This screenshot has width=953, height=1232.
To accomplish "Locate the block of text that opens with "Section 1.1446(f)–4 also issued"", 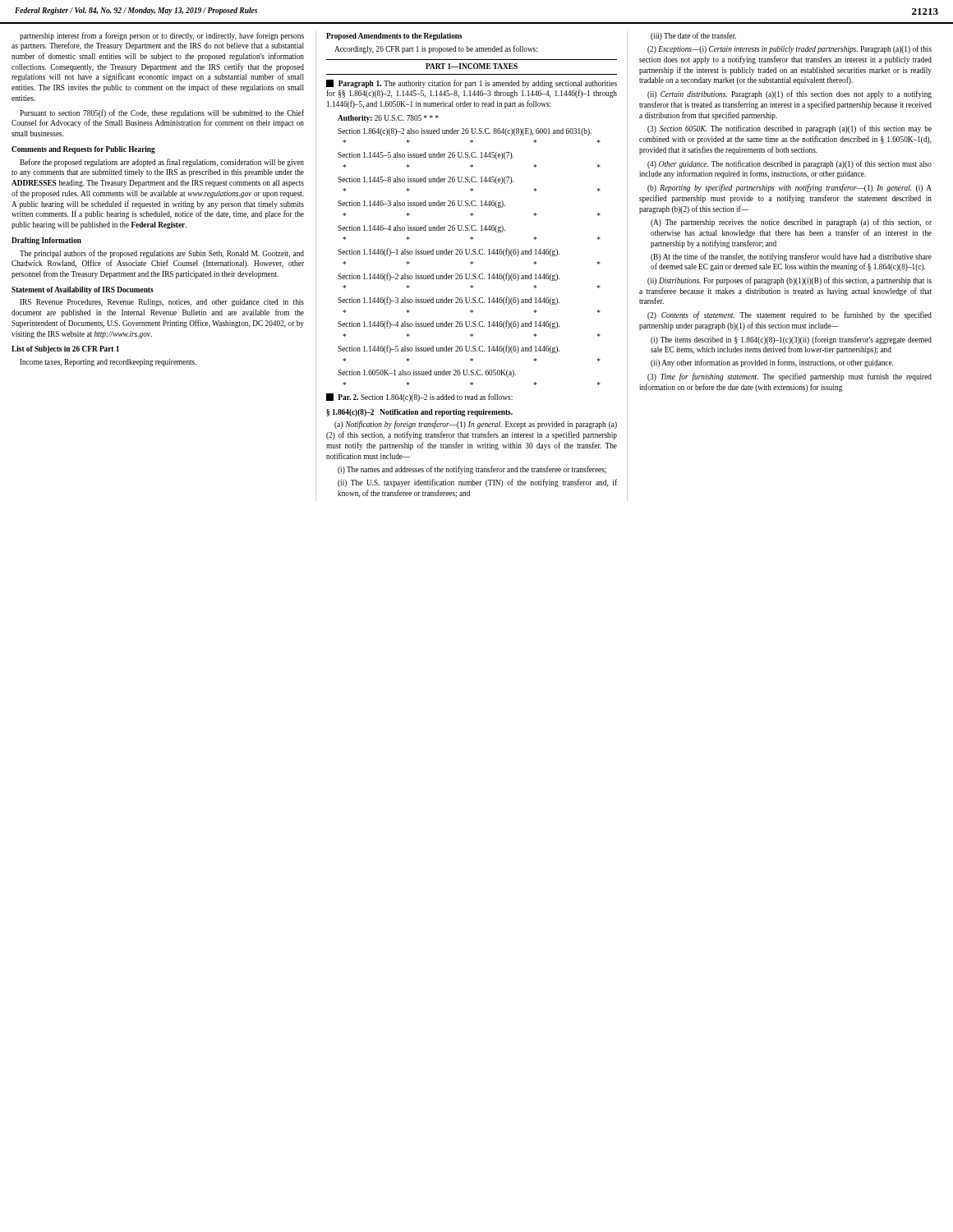I will pyautogui.click(x=449, y=325).
